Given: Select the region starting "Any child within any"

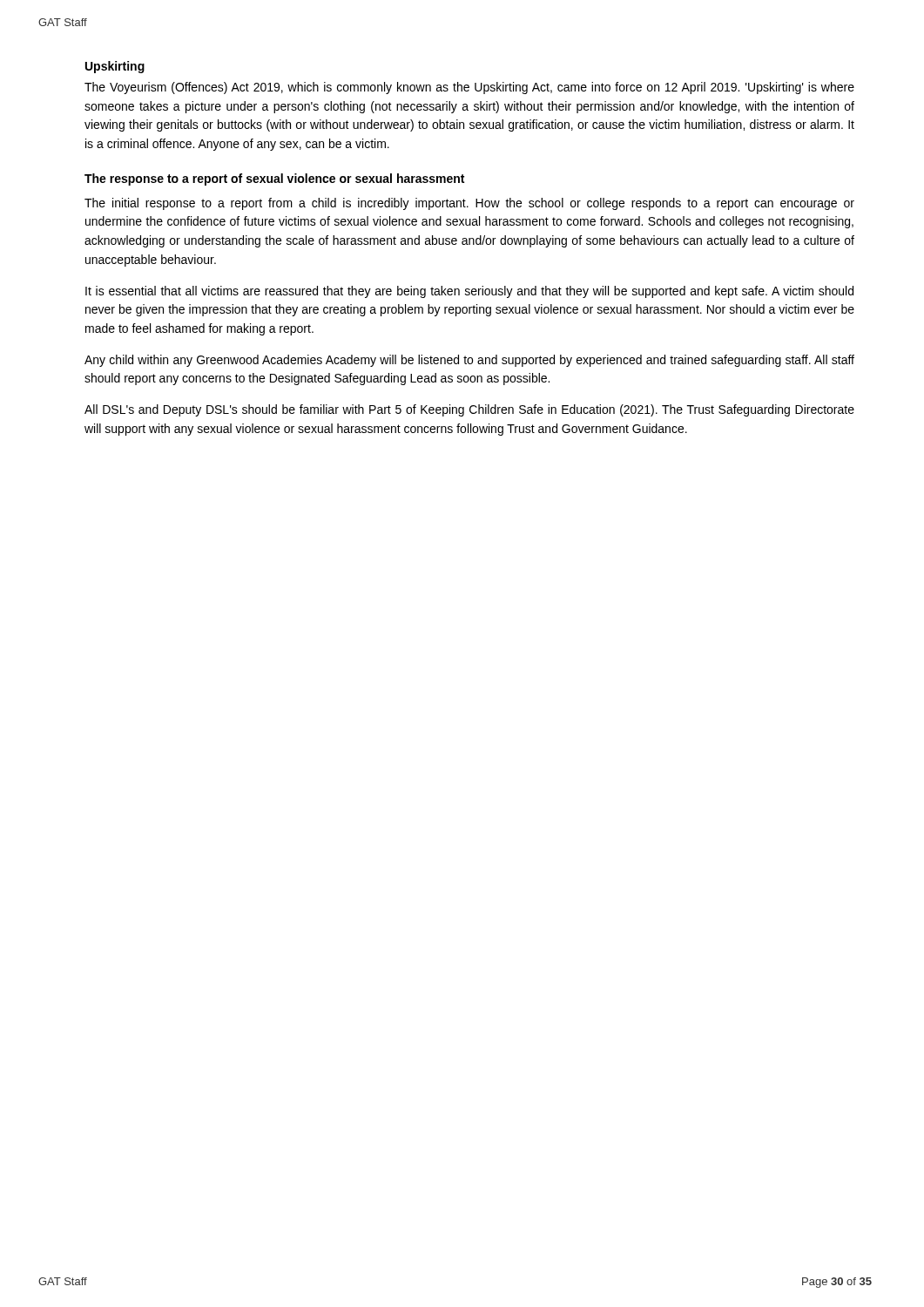Looking at the screenshot, I should (x=469, y=369).
